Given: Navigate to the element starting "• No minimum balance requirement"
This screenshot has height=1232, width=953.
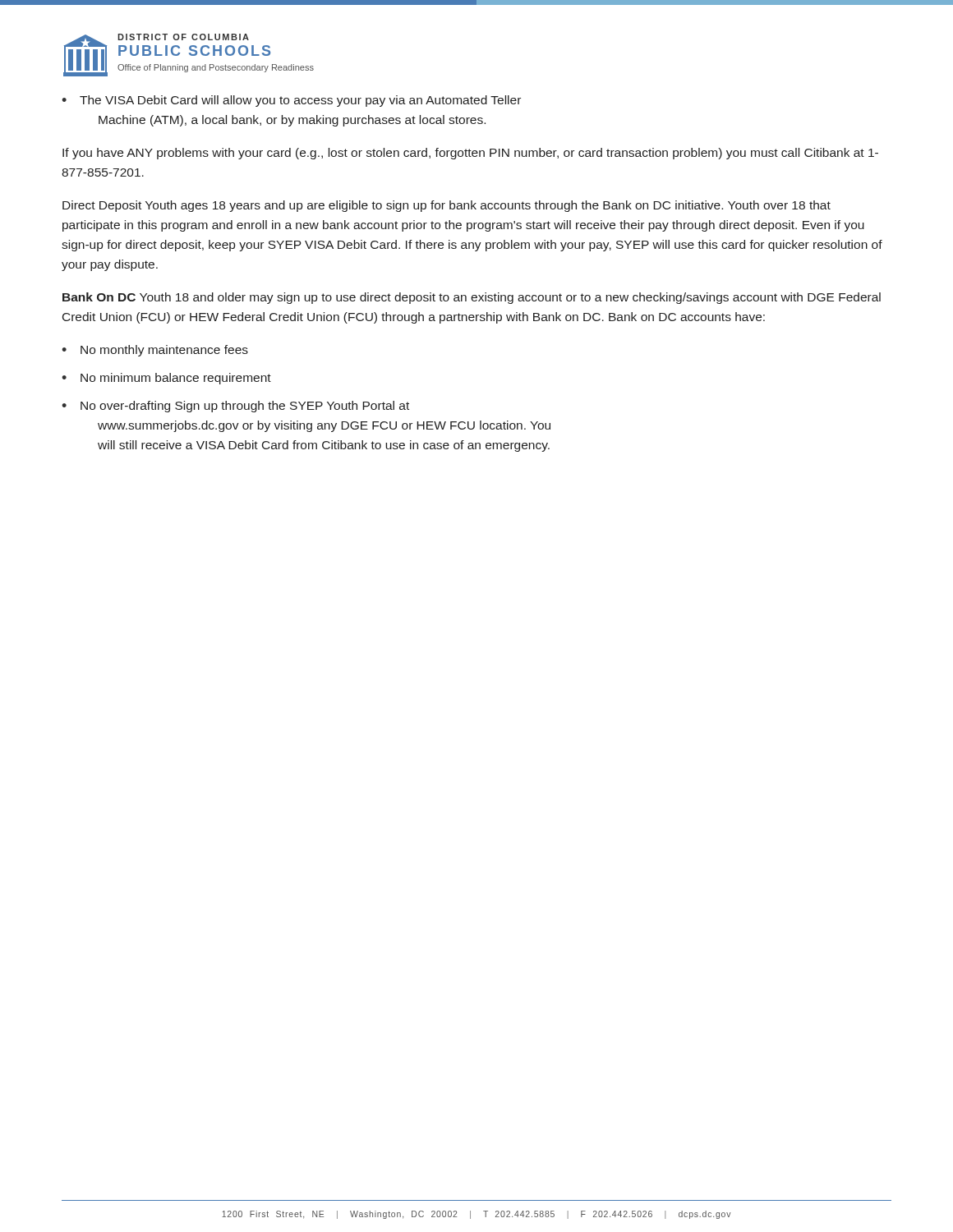Looking at the screenshot, I should click(166, 379).
